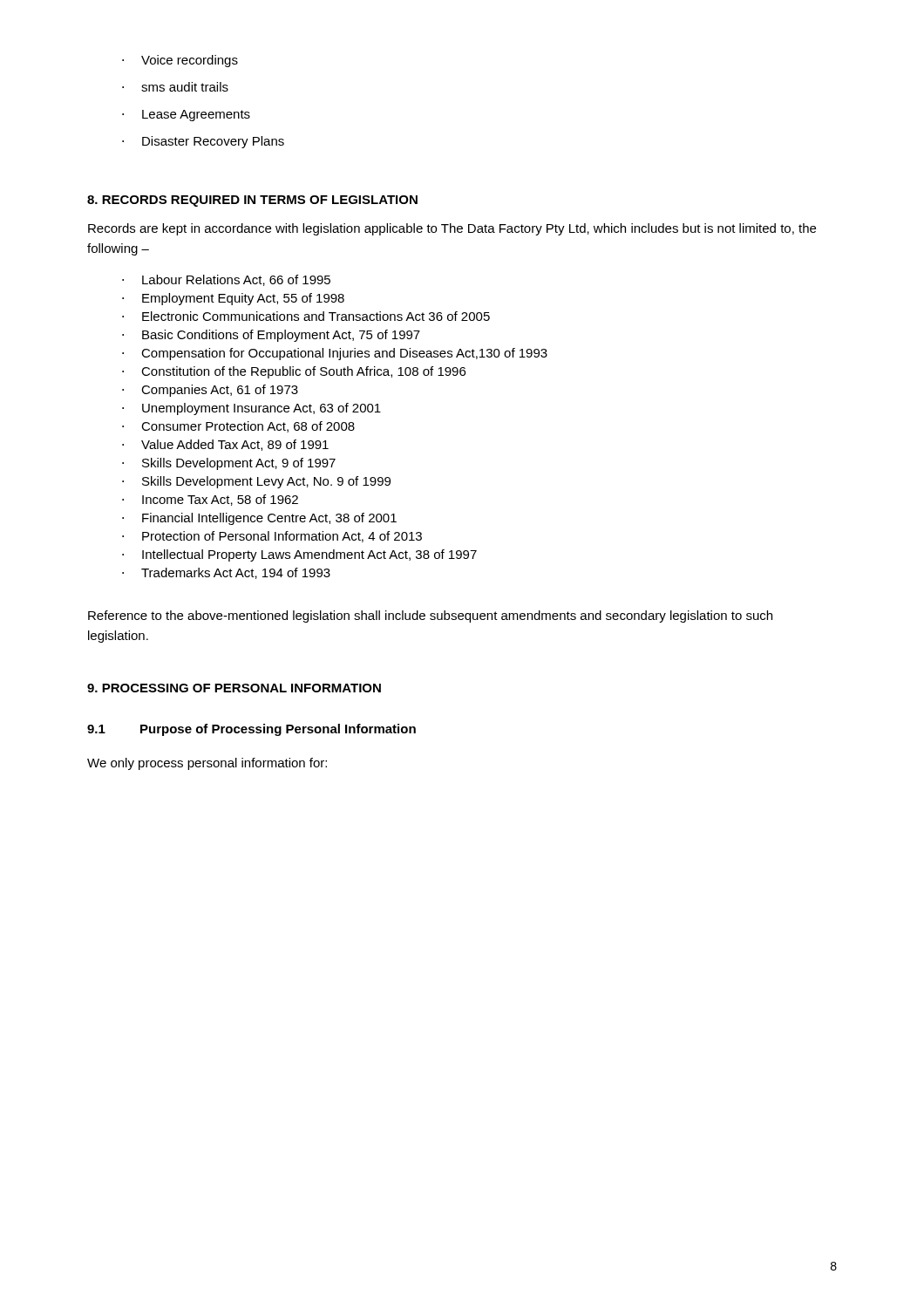Locate the text block starting "We only process personal information for:"
The width and height of the screenshot is (924, 1308).
(x=208, y=763)
